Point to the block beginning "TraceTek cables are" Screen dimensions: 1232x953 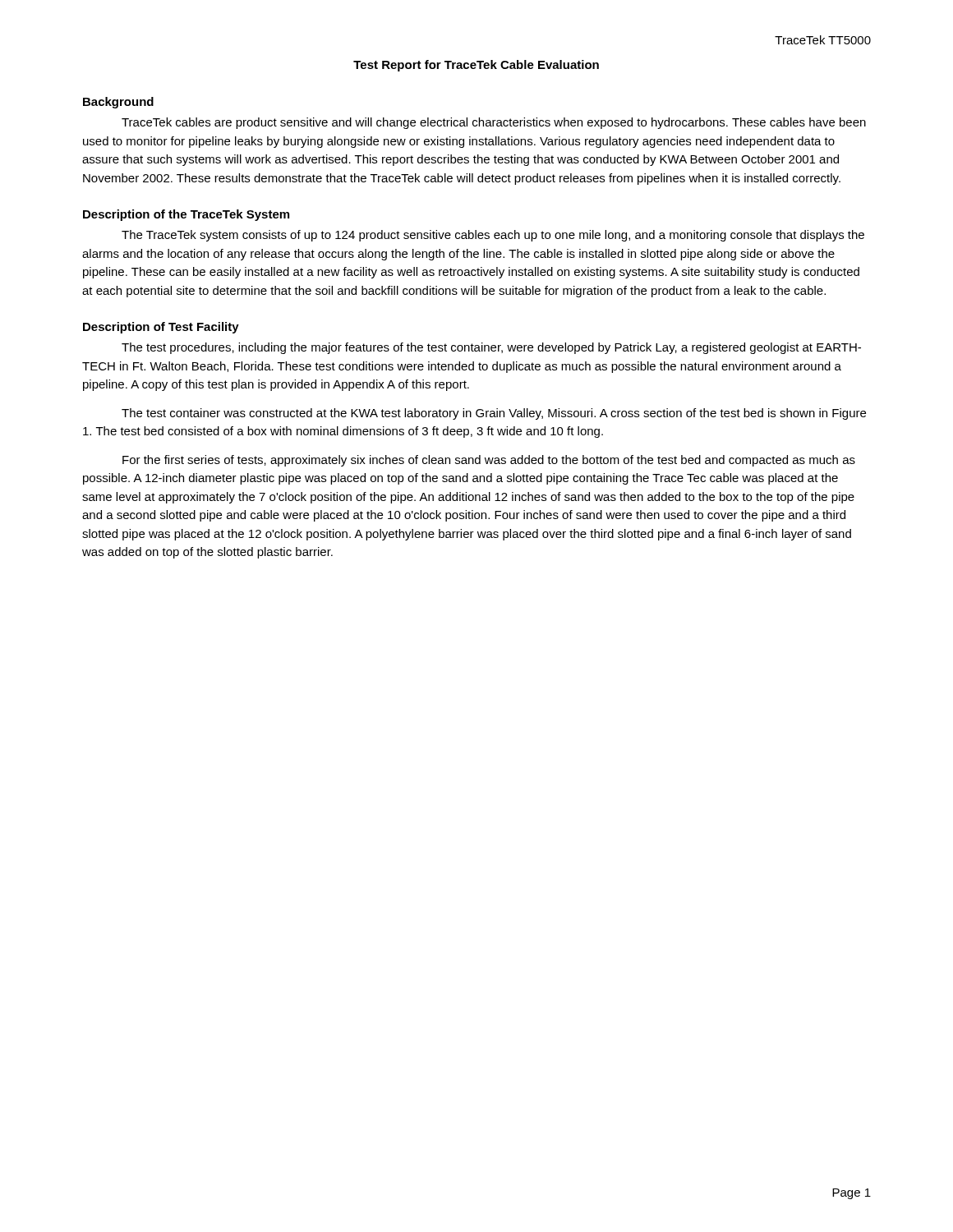[474, 150]
